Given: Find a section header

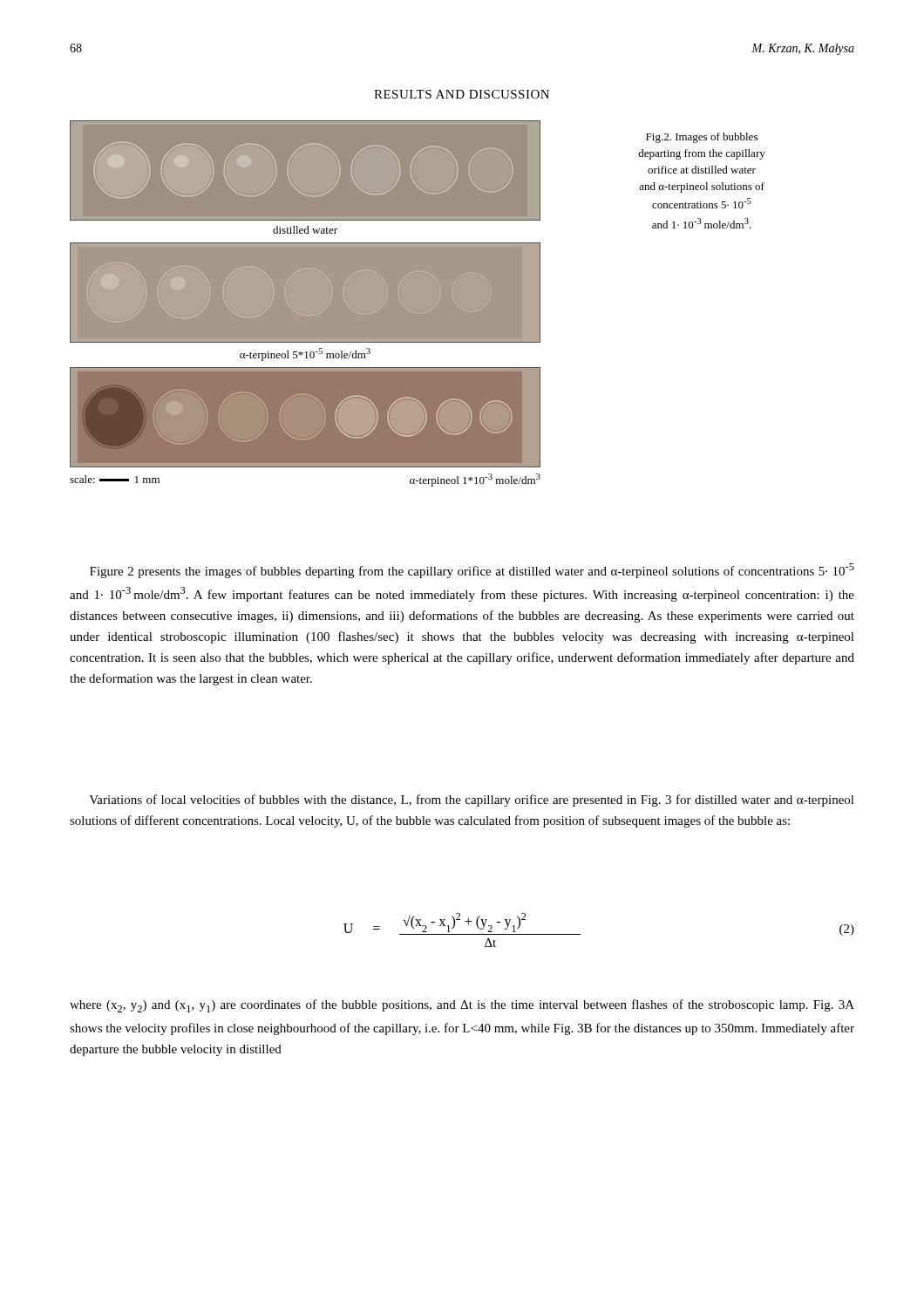Looking at the screenshot, I should [462, 94].
